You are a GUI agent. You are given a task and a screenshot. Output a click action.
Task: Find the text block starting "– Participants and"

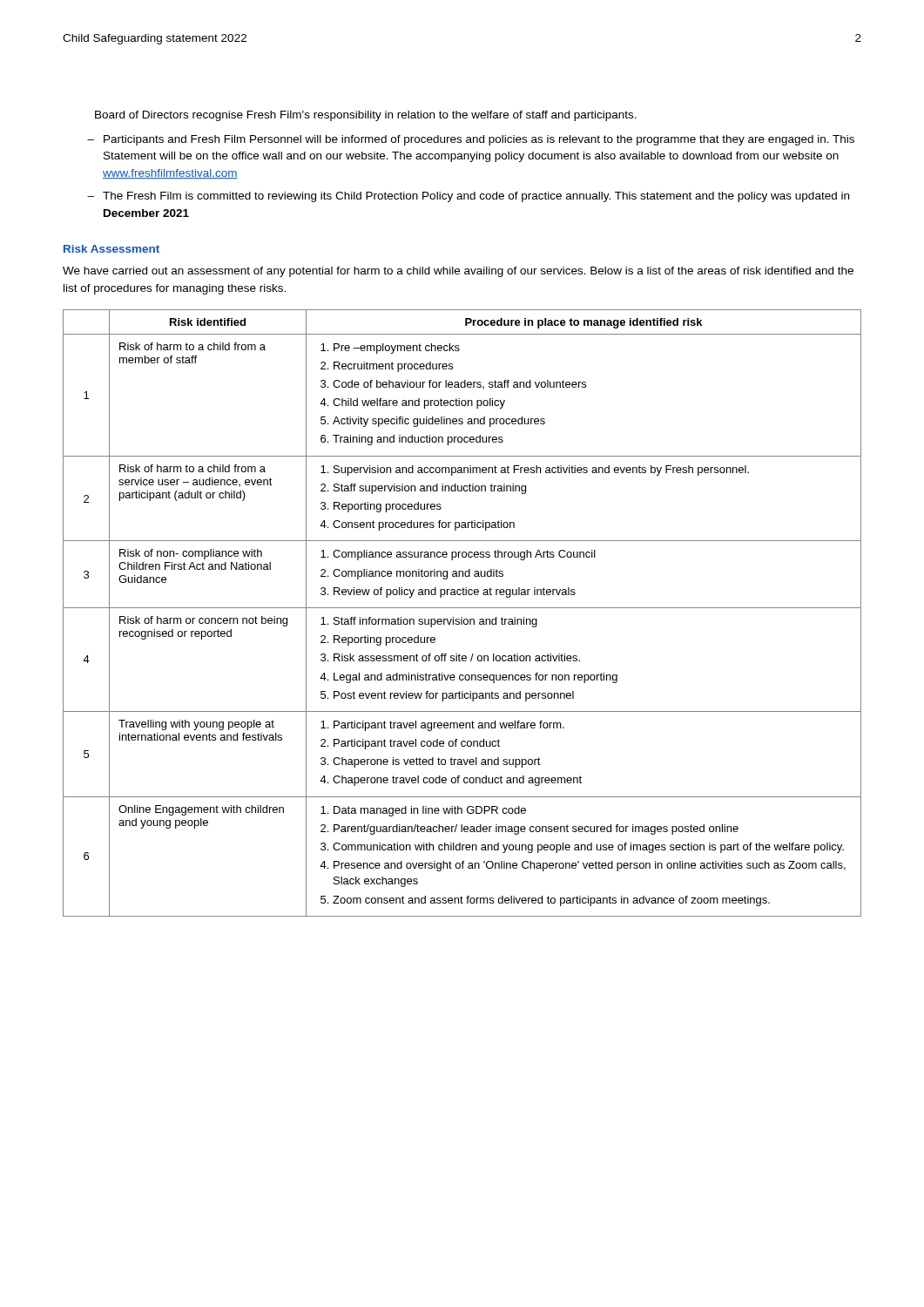coord(462,156)
